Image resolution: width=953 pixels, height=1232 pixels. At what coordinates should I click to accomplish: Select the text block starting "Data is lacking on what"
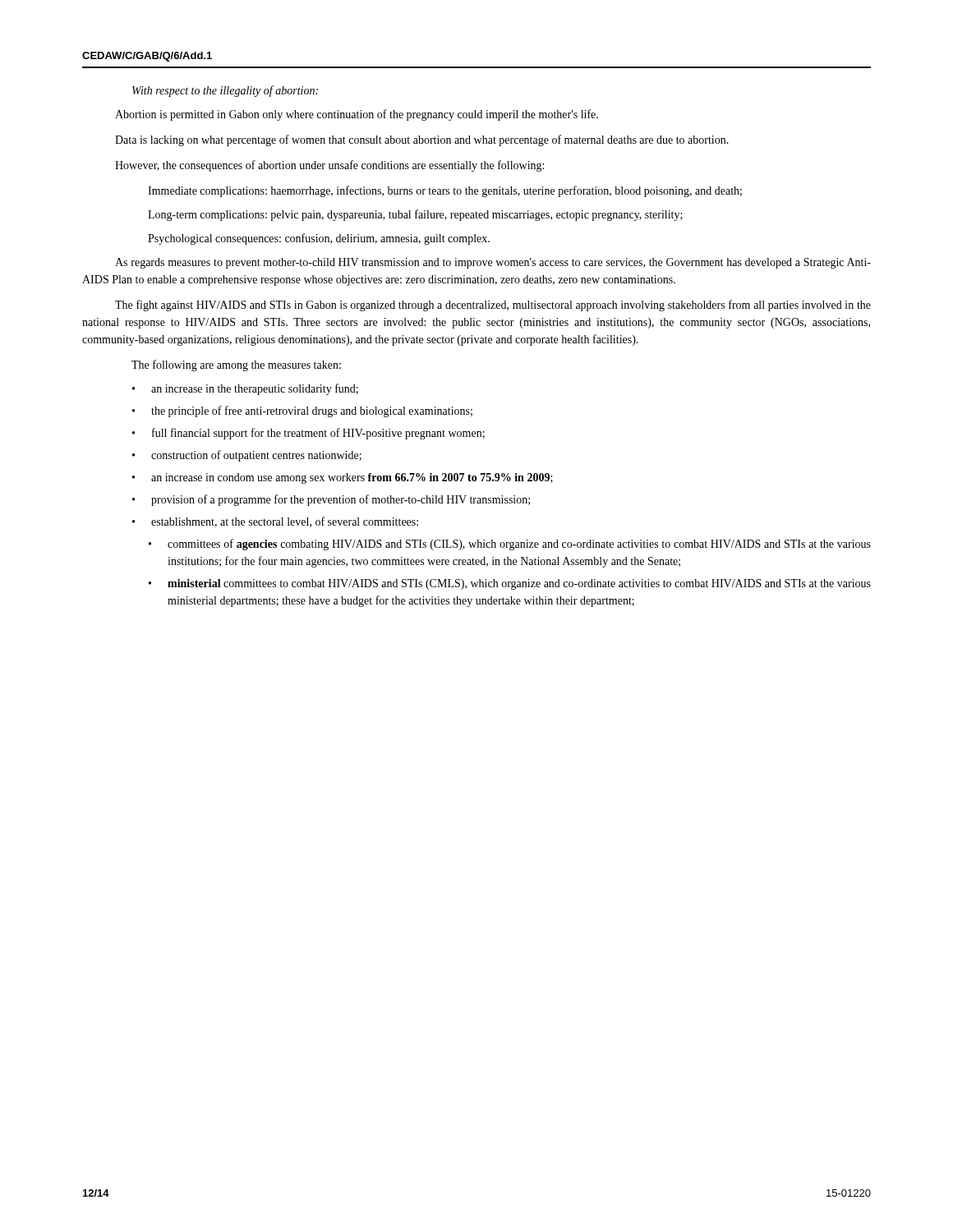(422, 140)
